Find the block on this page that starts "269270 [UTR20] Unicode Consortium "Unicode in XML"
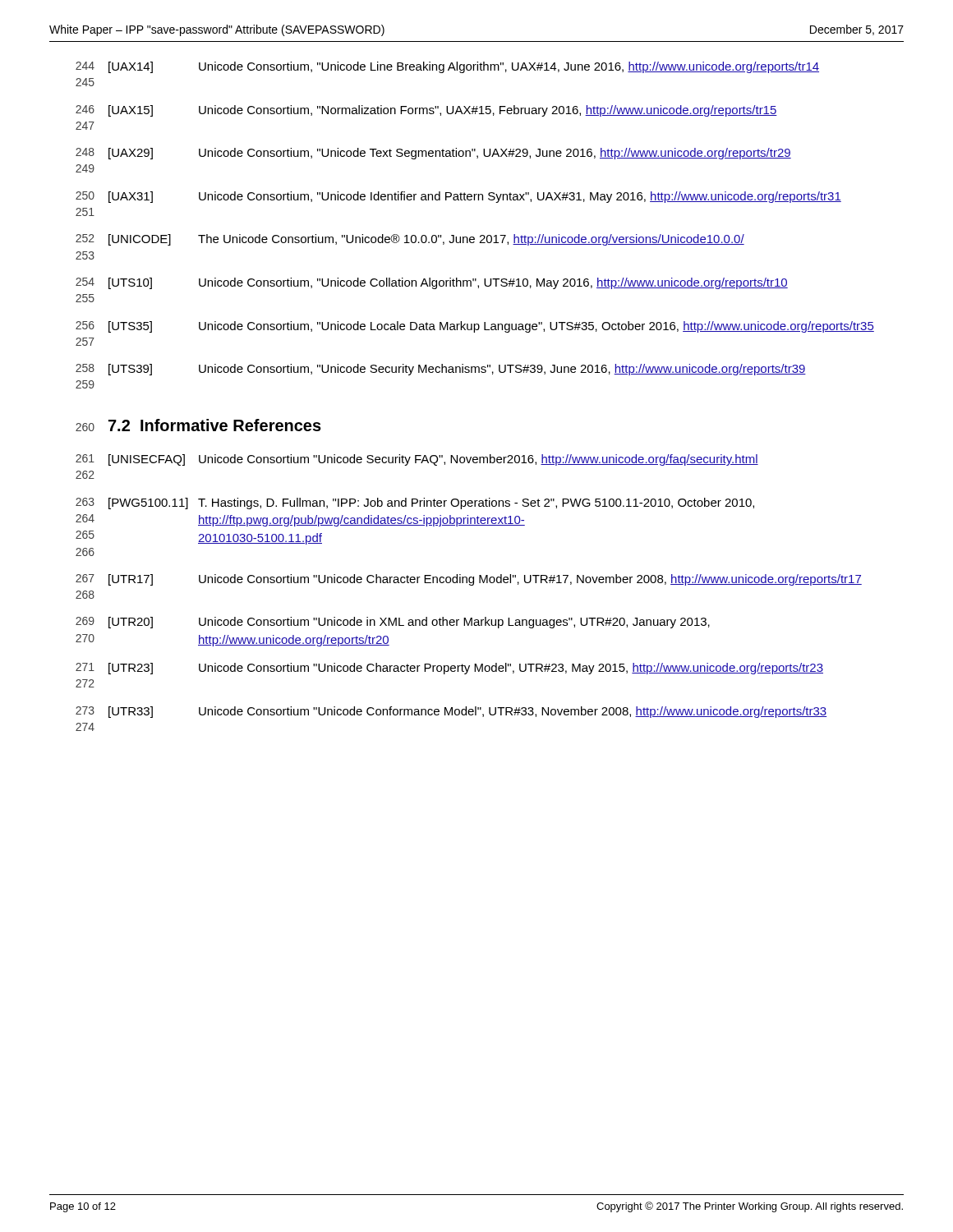953x1232 pixels. pos(476,631)
